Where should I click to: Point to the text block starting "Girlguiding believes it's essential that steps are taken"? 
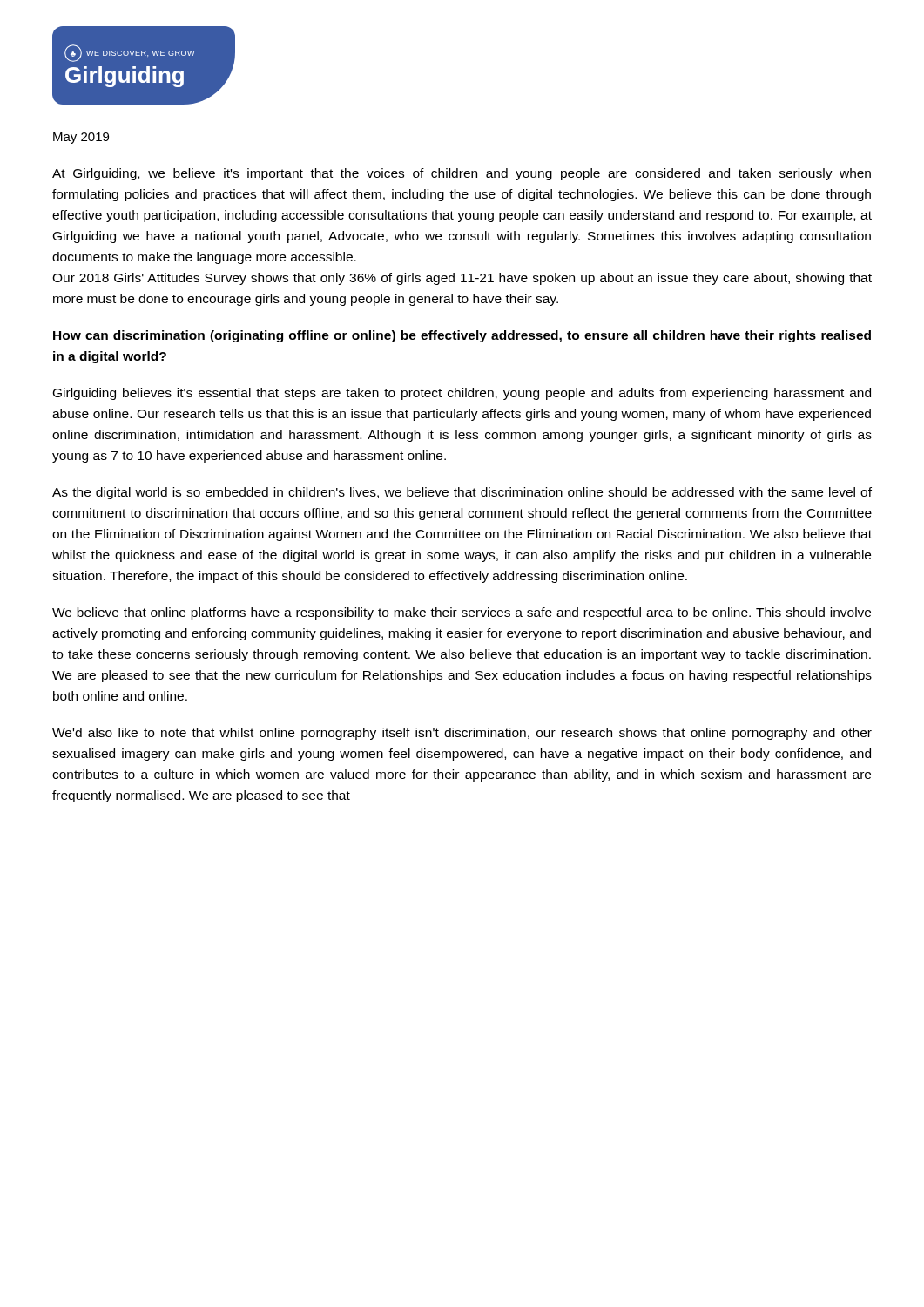pos(462,424)
